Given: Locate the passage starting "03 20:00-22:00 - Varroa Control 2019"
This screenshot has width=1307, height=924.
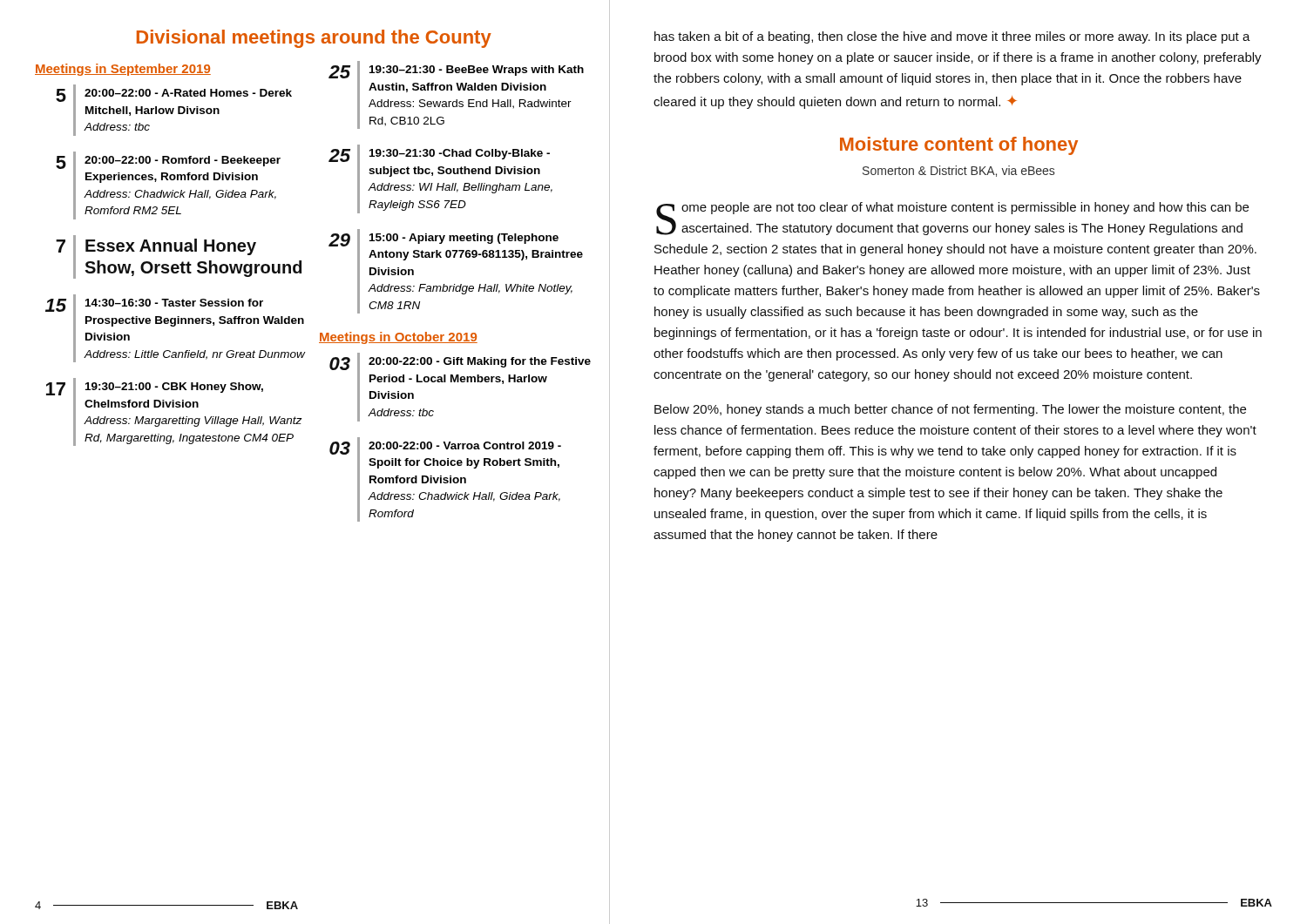Looking at the screenshot, I should [455, 479].
